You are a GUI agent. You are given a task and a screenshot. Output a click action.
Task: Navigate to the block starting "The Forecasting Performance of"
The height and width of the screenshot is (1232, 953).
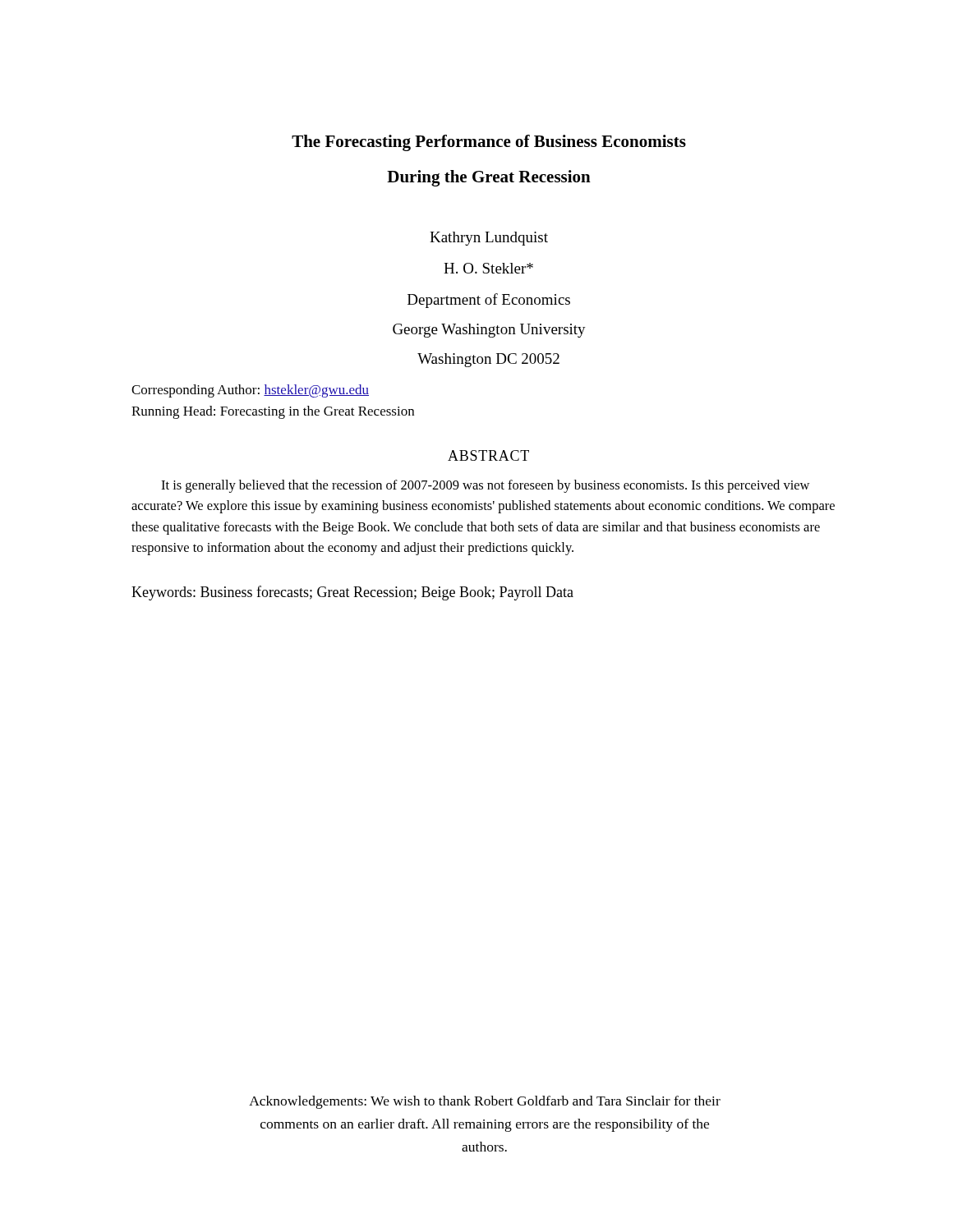tap(489, 143)
